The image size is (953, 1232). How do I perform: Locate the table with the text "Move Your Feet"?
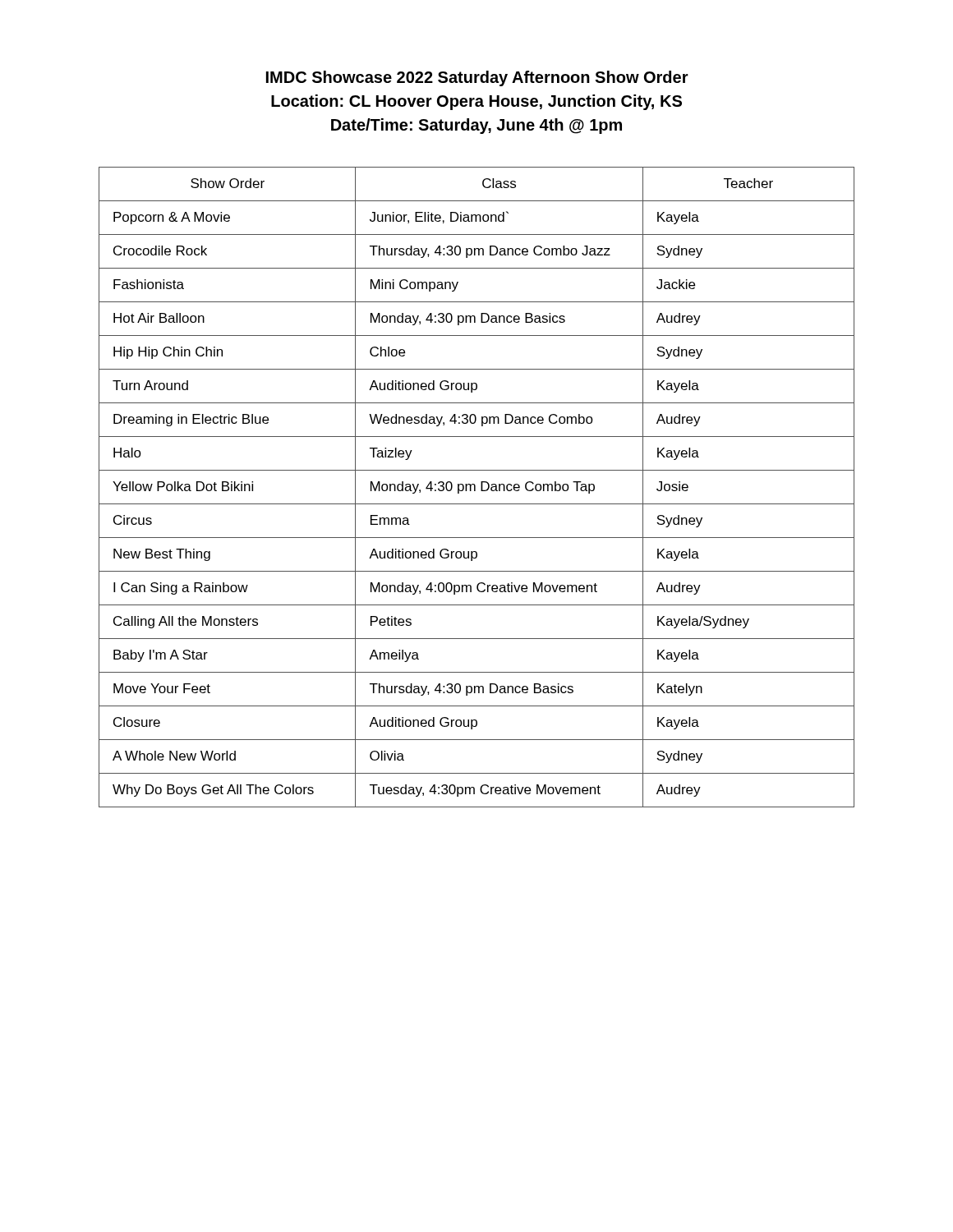tap(476, 487)
